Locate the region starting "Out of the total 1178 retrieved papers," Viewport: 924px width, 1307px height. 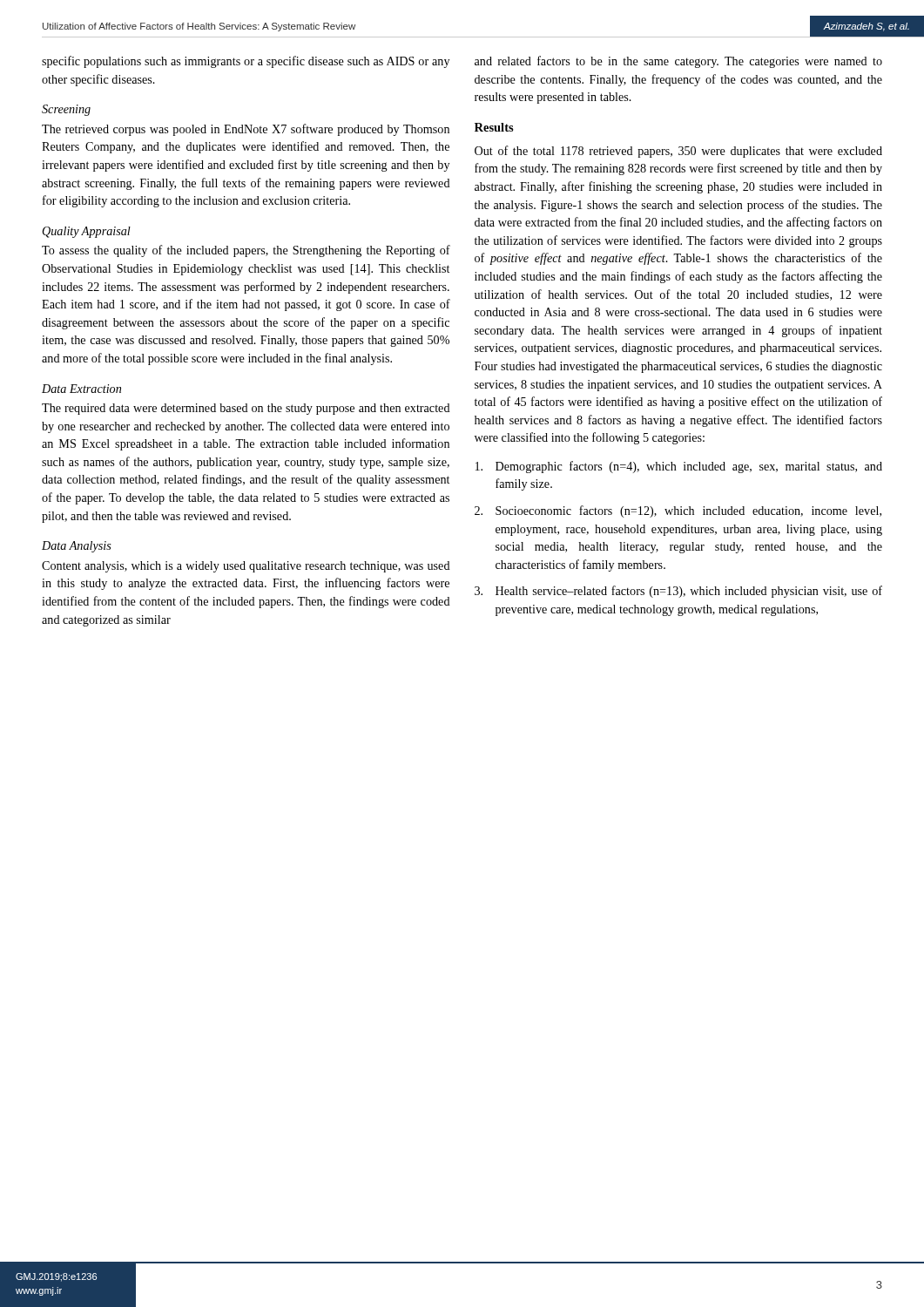click(678, 294)
